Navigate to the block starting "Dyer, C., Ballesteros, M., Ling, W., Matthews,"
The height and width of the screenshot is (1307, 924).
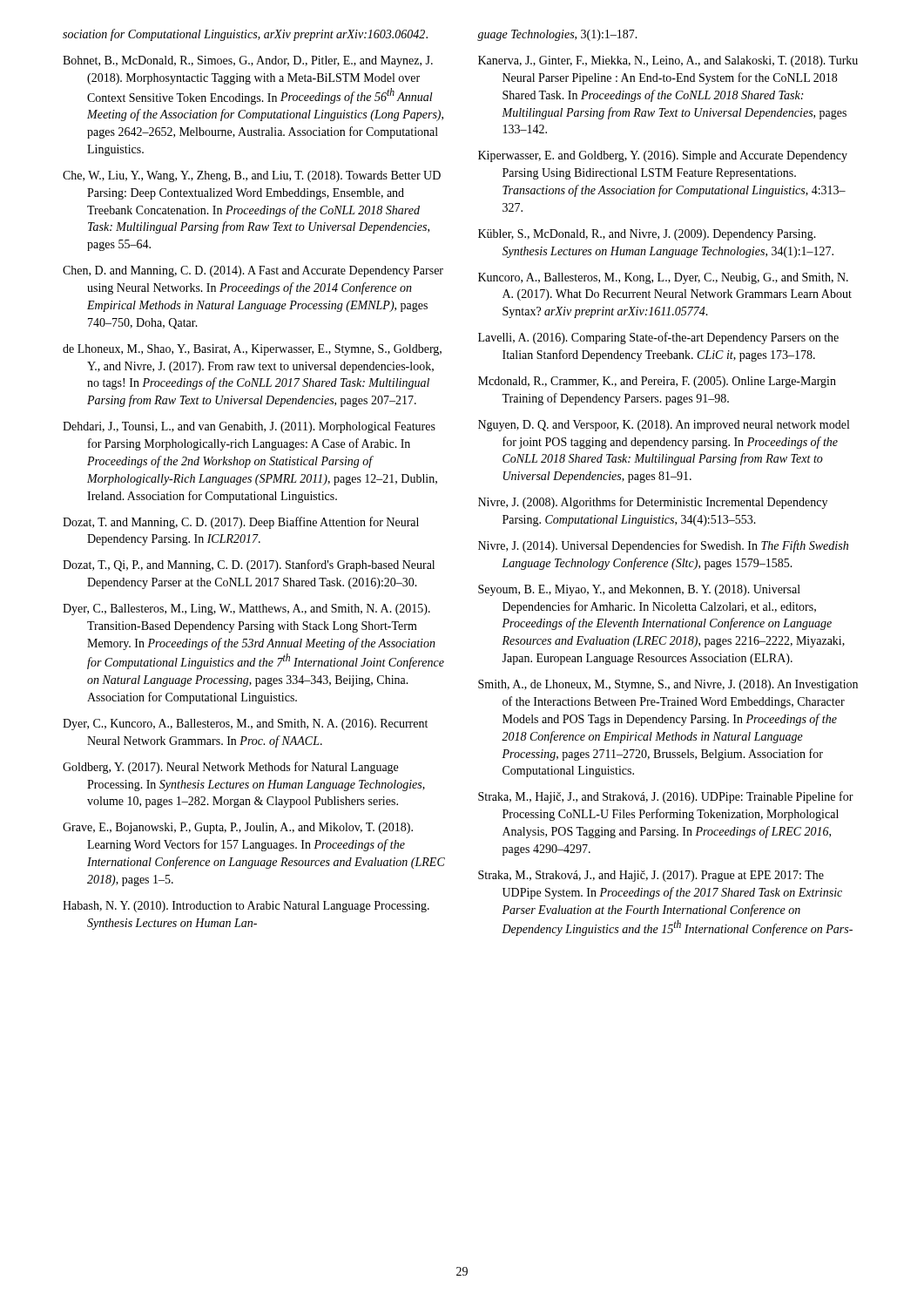253,653
